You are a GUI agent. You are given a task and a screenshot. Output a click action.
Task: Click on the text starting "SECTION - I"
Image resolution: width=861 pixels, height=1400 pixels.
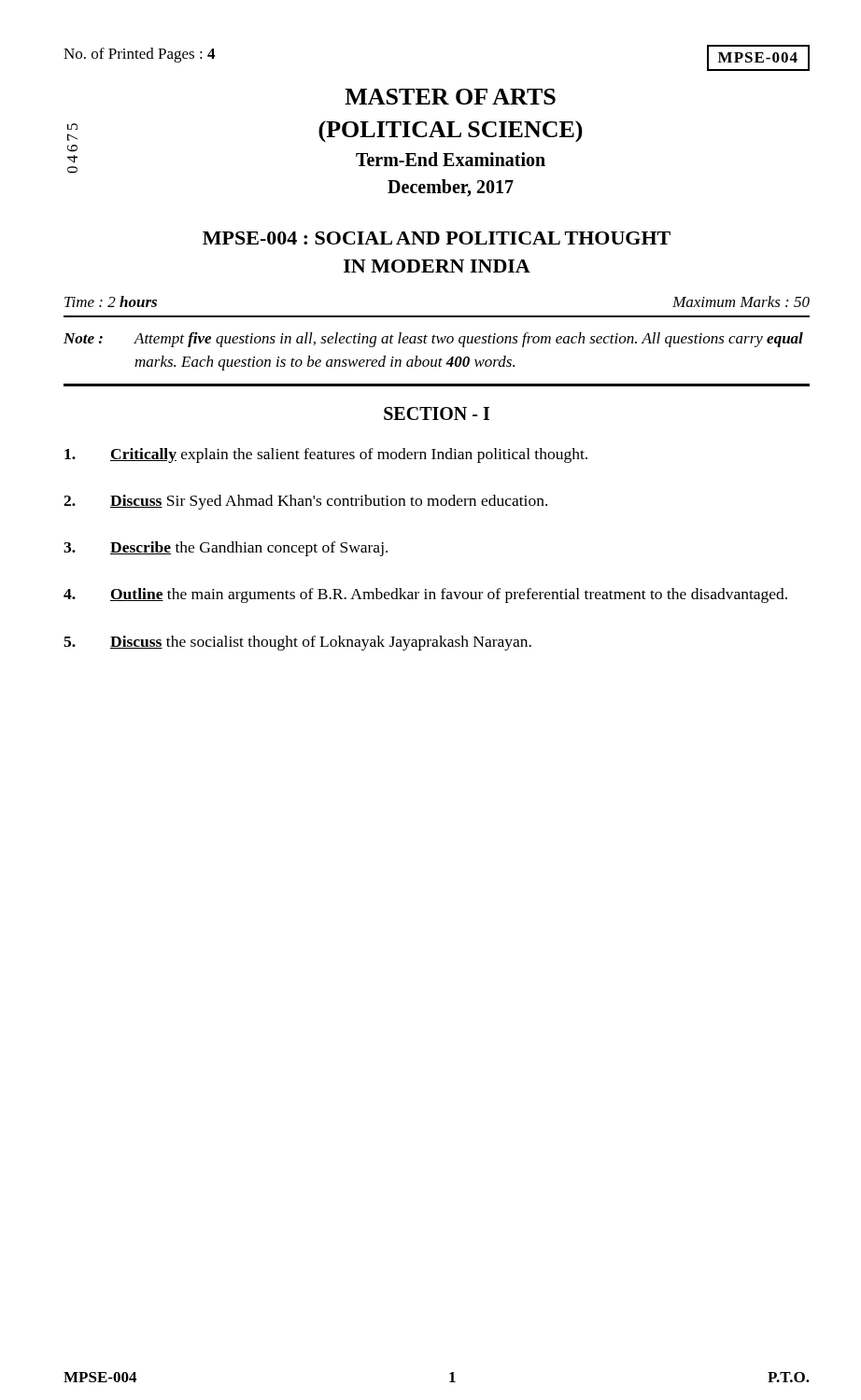coord(437,413)
